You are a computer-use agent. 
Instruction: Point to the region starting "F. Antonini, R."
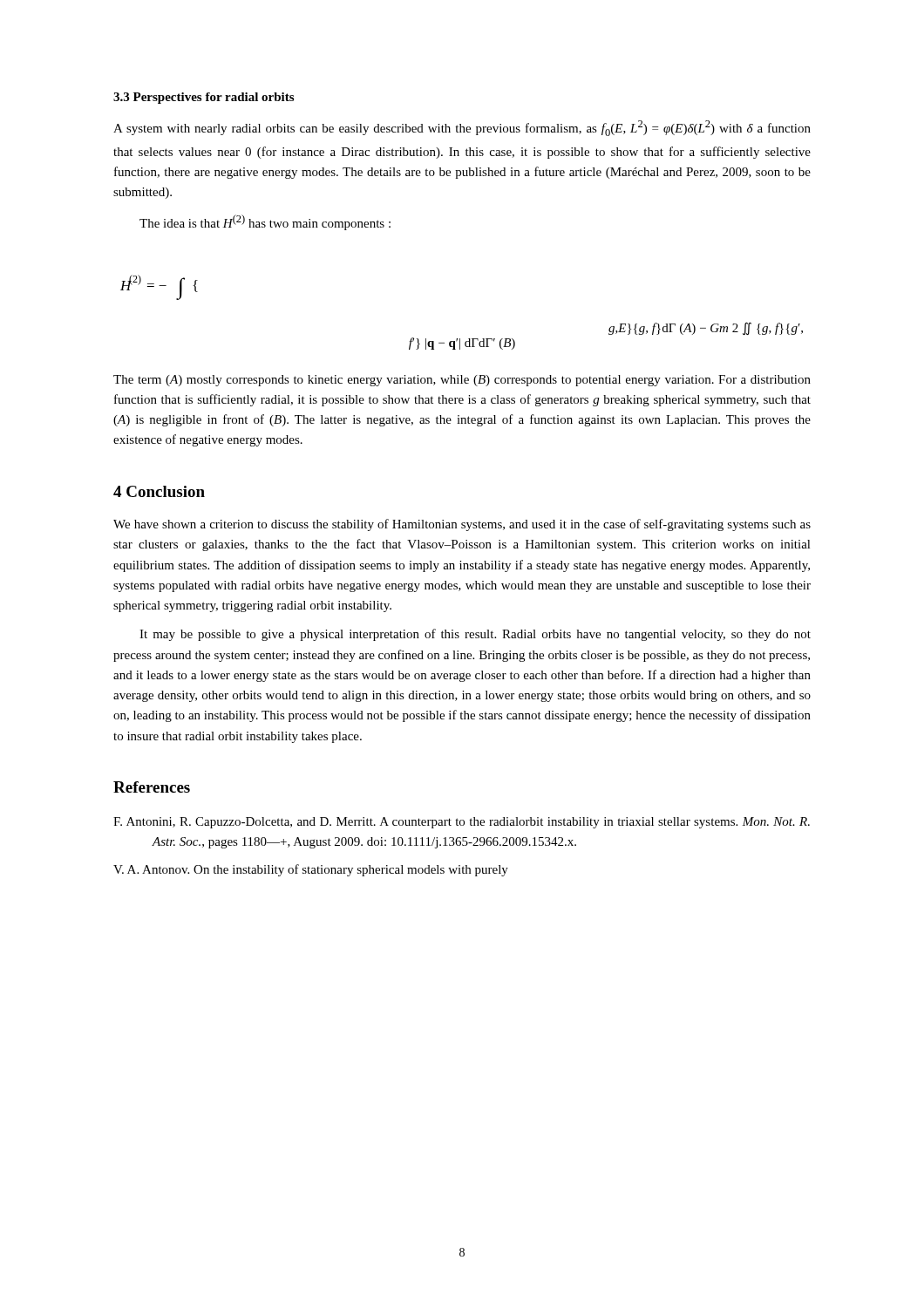(x=462, y=832)
